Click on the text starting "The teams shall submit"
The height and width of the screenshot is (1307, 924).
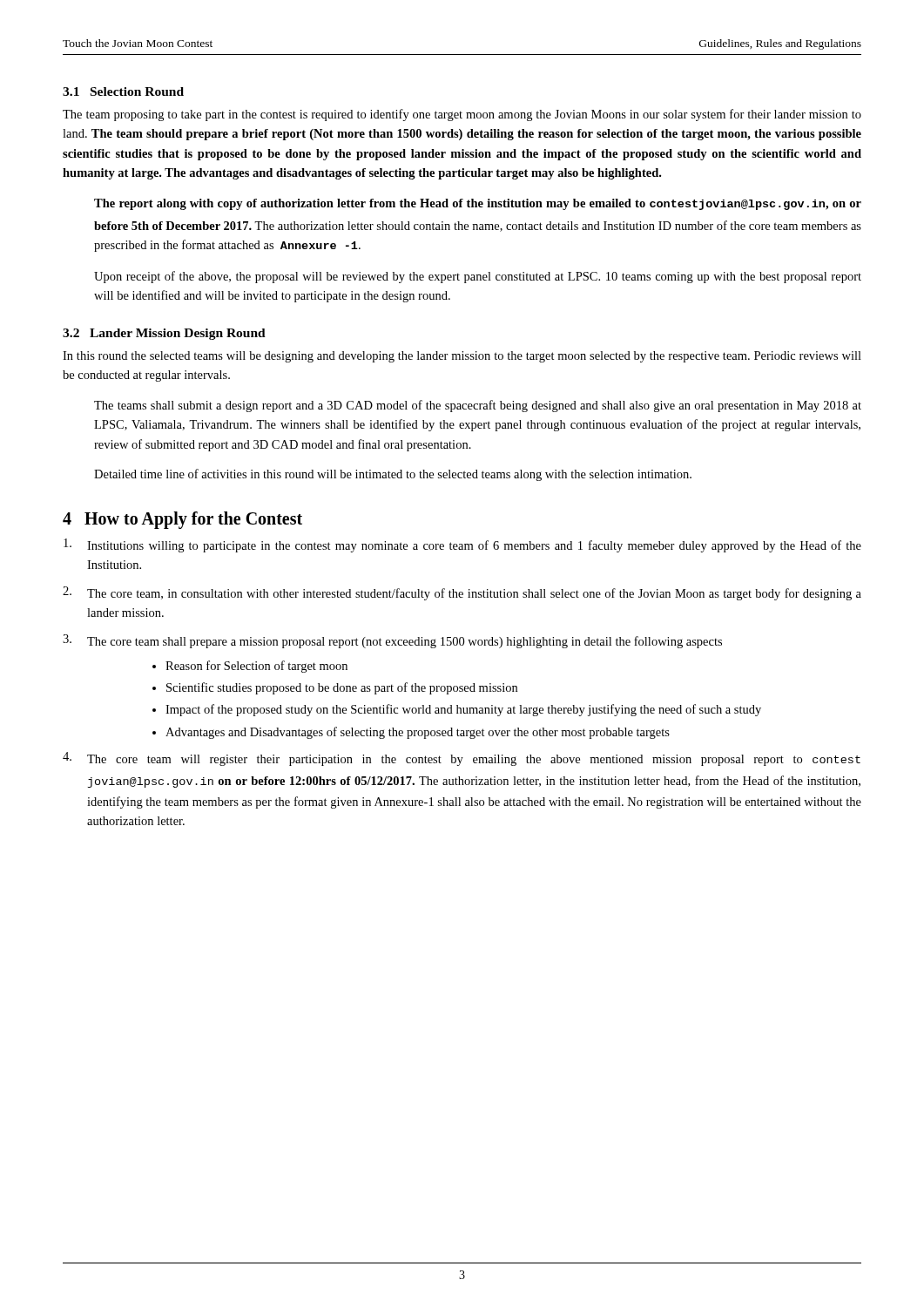click(478, 425)
